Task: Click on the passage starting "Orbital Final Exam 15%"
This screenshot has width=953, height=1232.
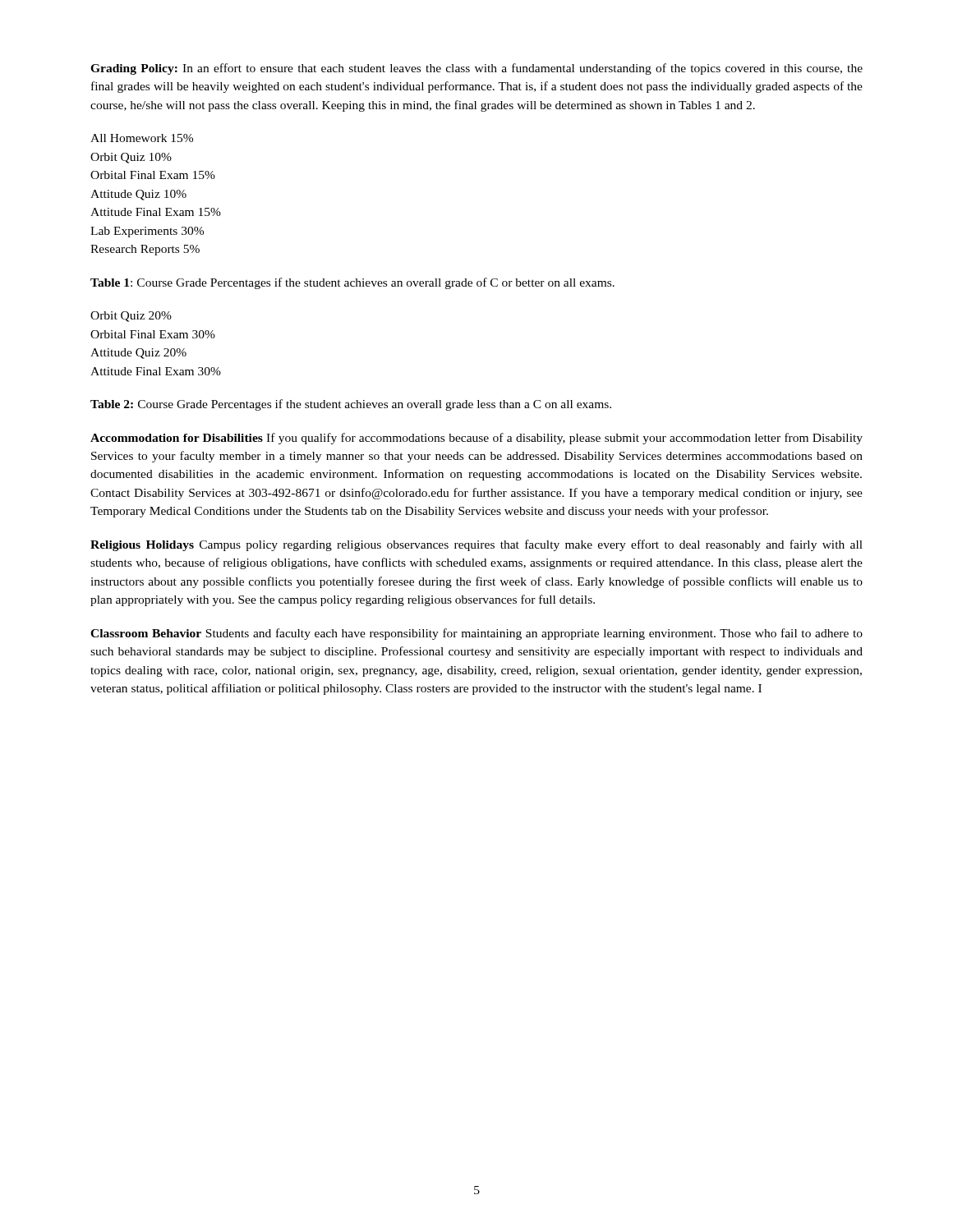Action: pos(153,175)
